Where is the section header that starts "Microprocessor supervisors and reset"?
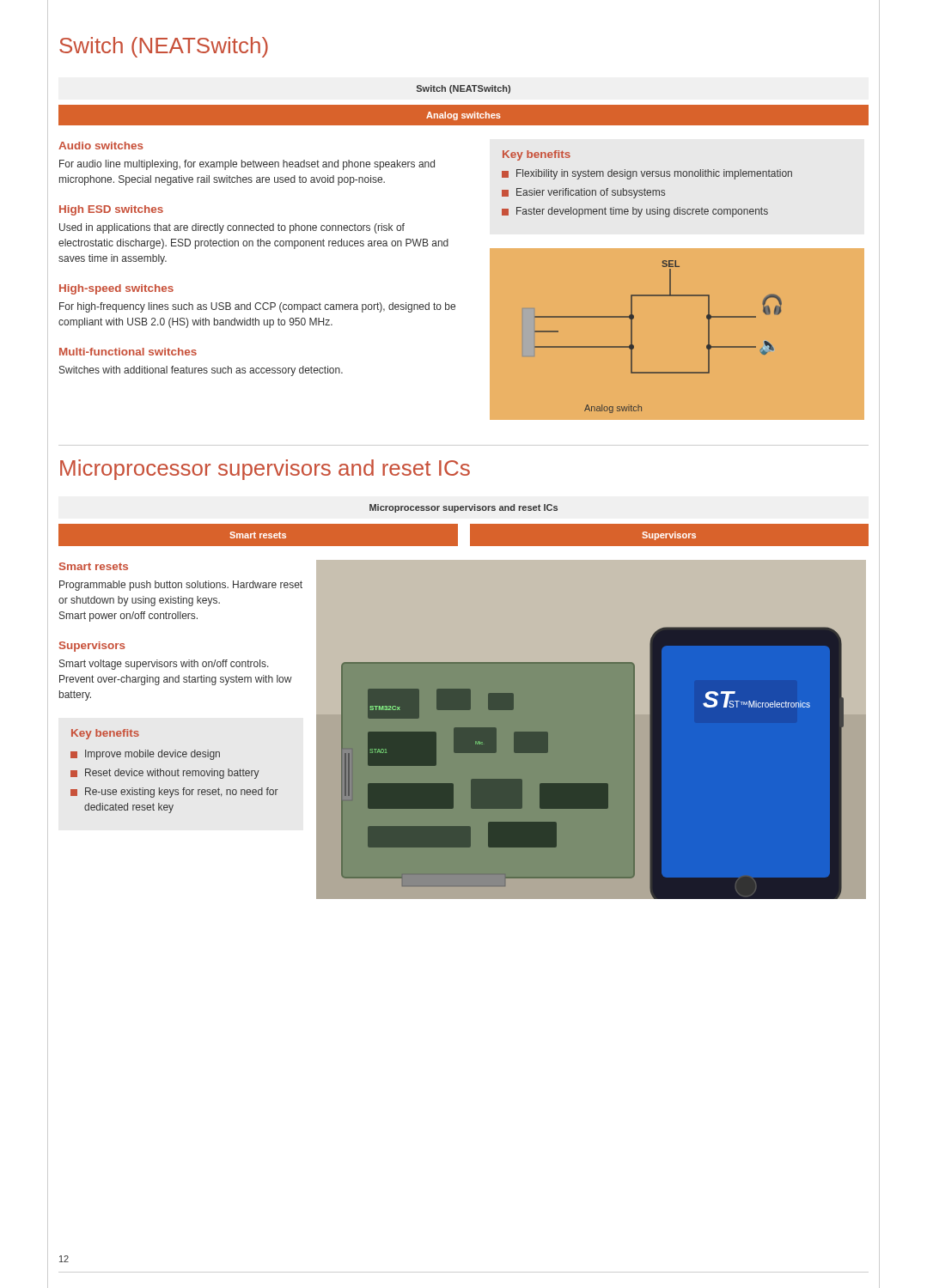 pos(464,507)
